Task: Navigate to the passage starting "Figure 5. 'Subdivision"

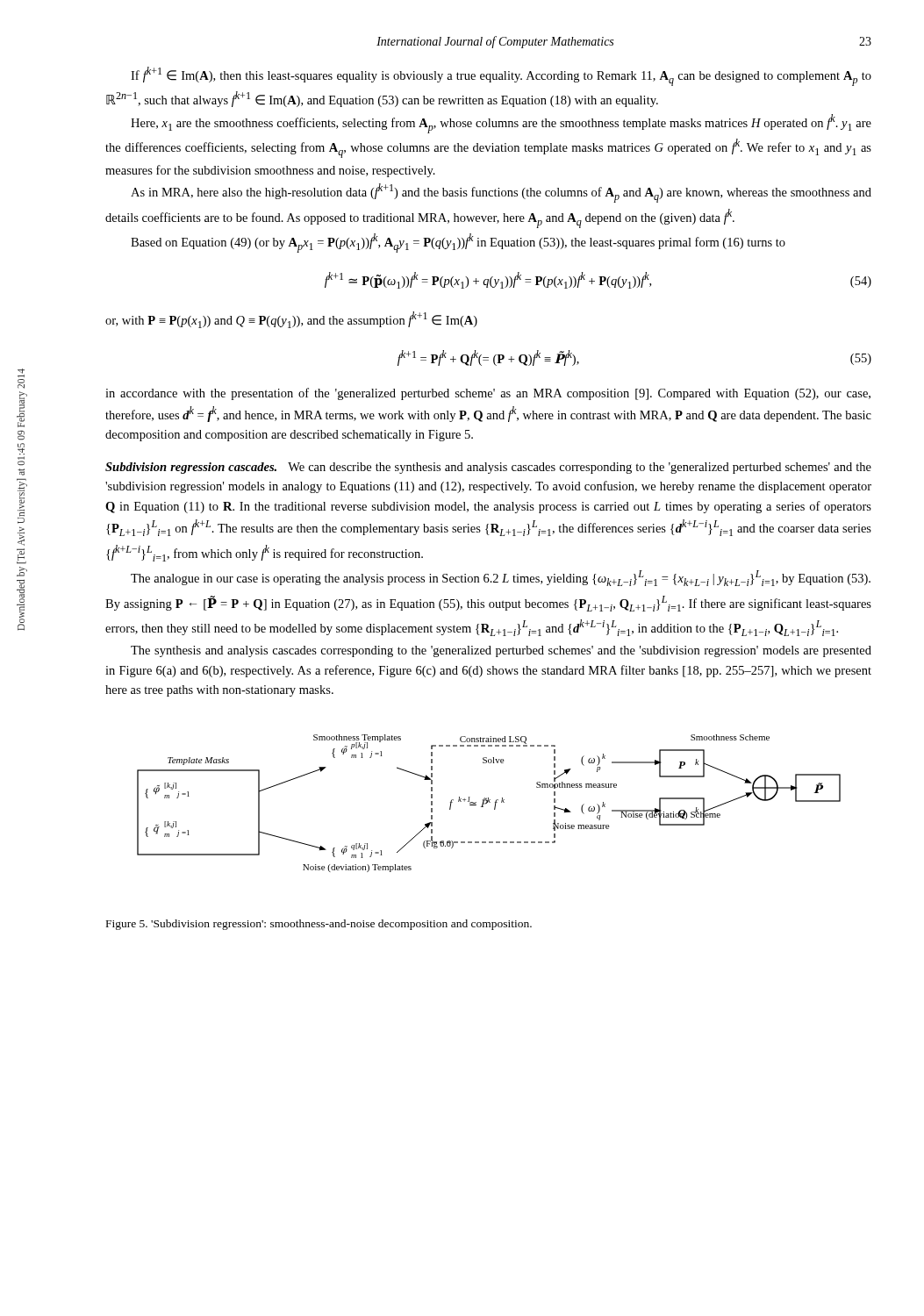Action: [x=319, y=924]
